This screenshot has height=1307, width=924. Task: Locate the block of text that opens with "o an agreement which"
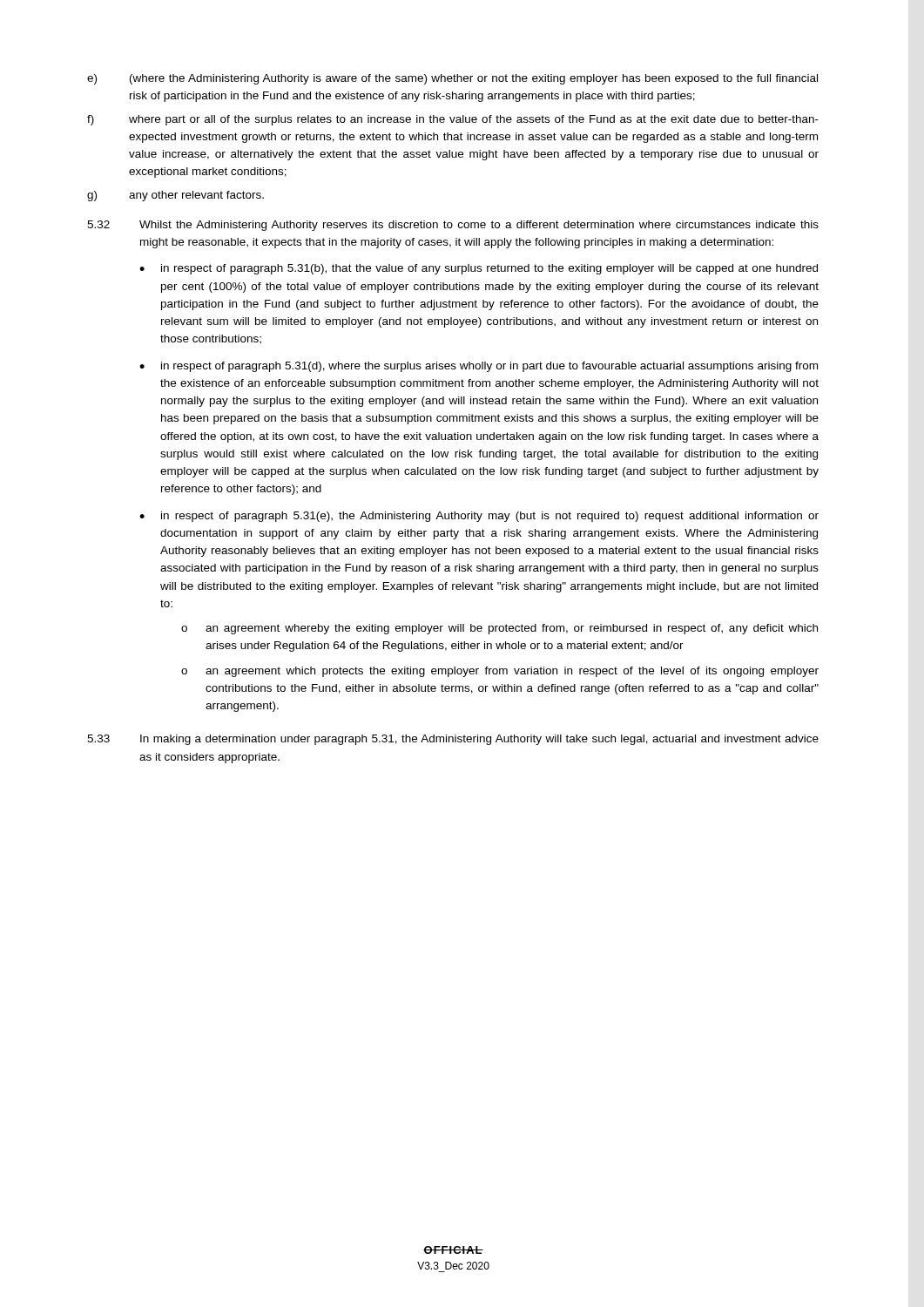(500, 688)
